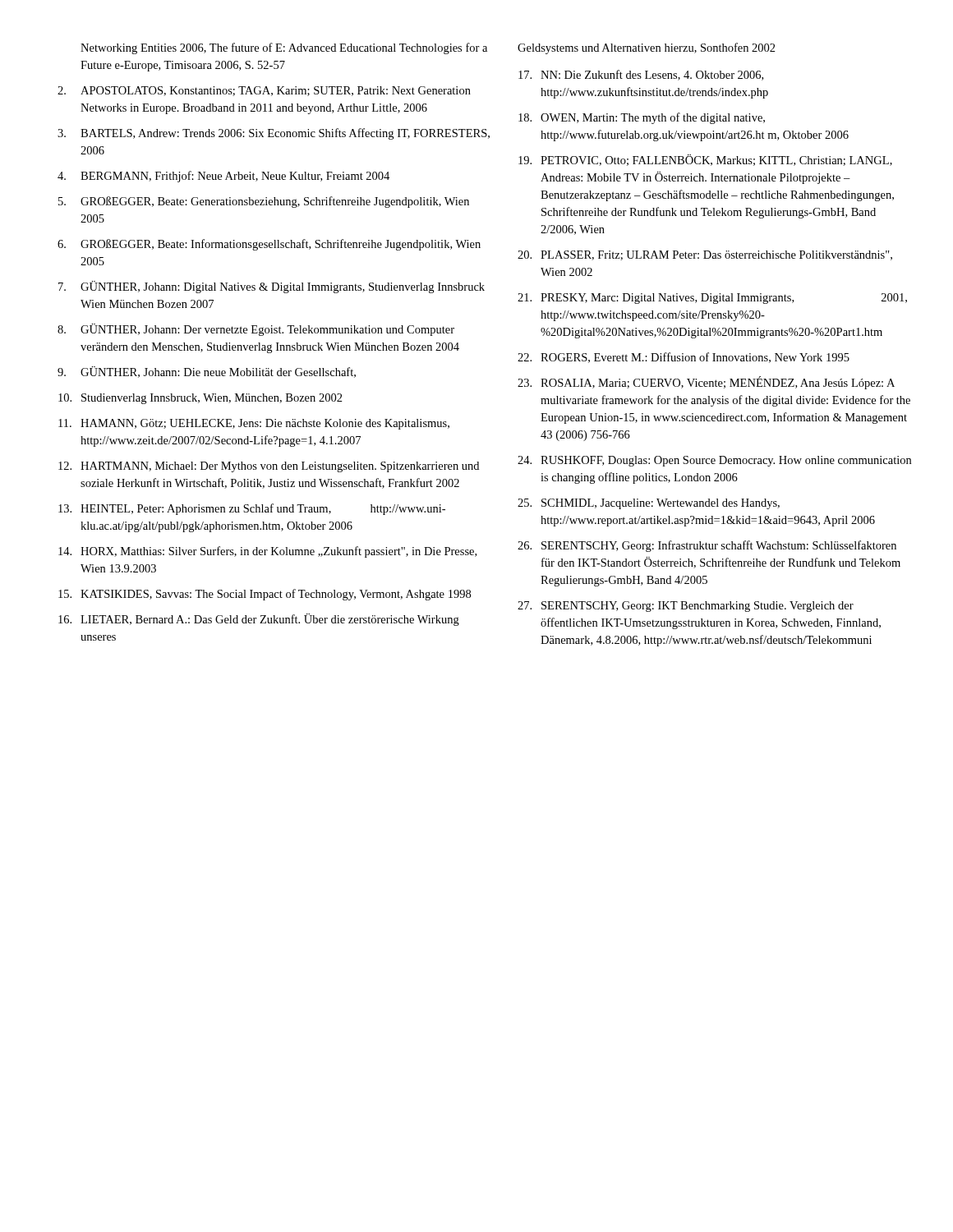
Task: Find the list item that says "7. GÜNTHER, Johann: Digital Natives & Digital"
Action: [275, 296]
